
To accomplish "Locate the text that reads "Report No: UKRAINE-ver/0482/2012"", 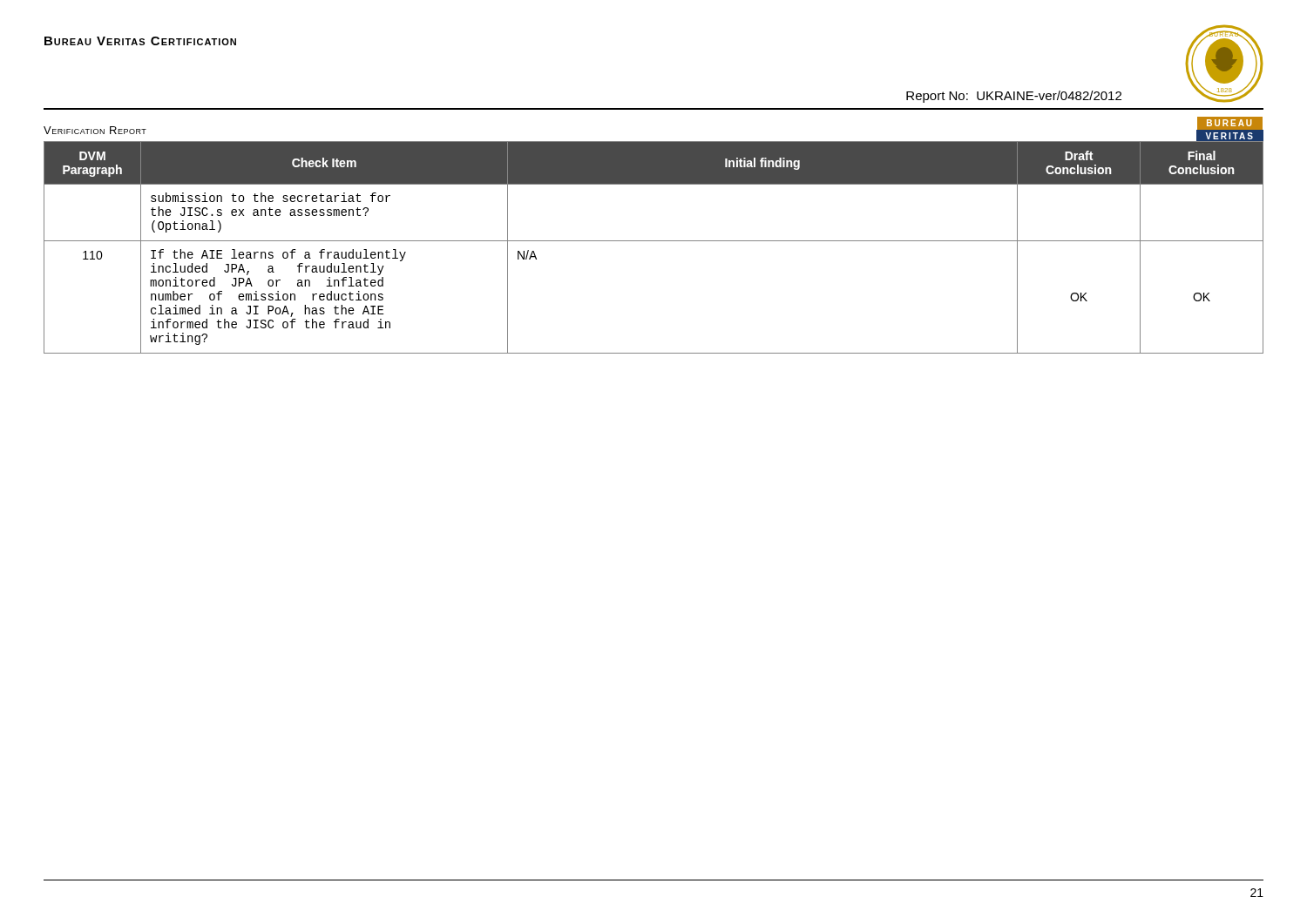I will coord(1041,95).
